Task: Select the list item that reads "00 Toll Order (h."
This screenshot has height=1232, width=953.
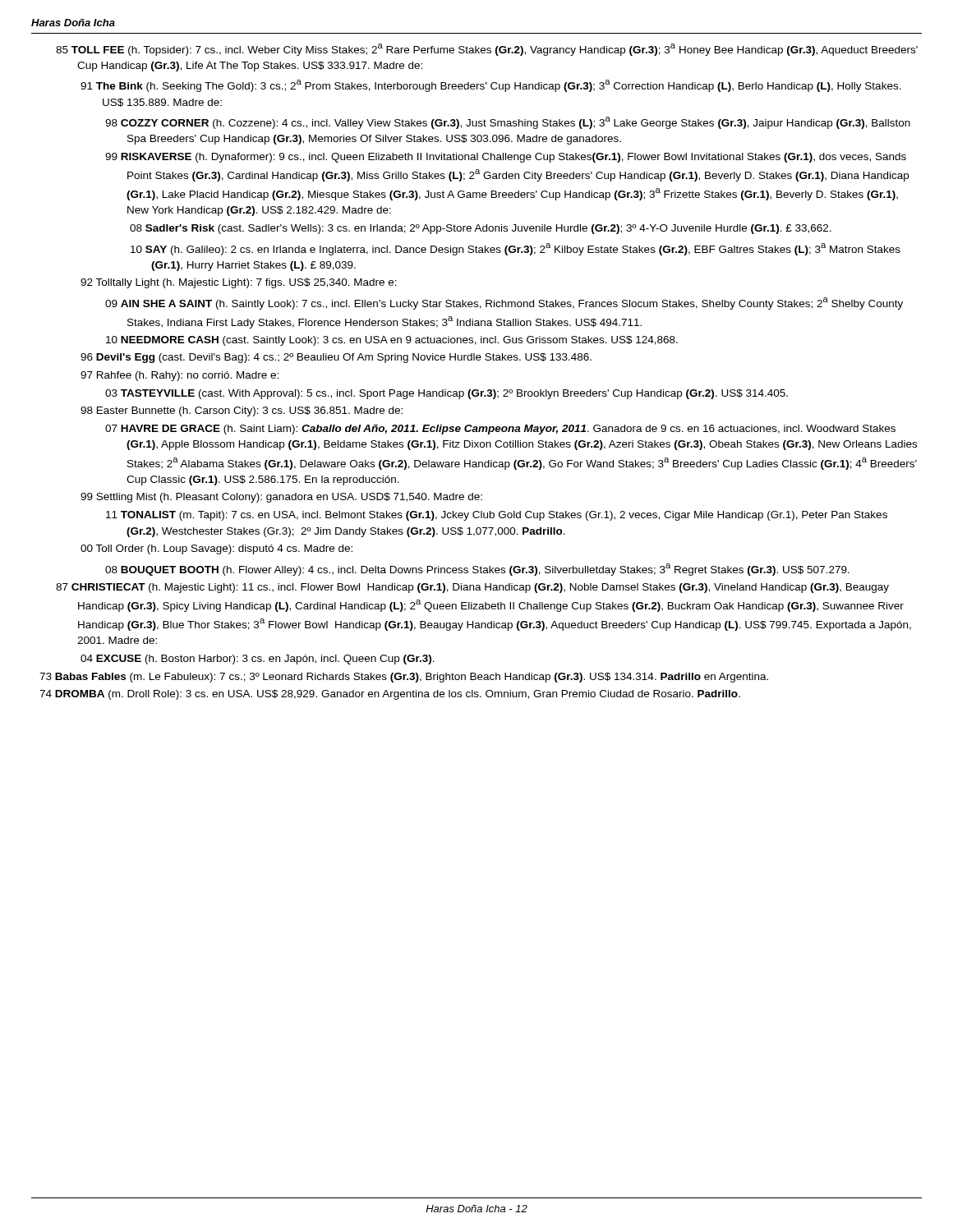Action: pos(217,548)
